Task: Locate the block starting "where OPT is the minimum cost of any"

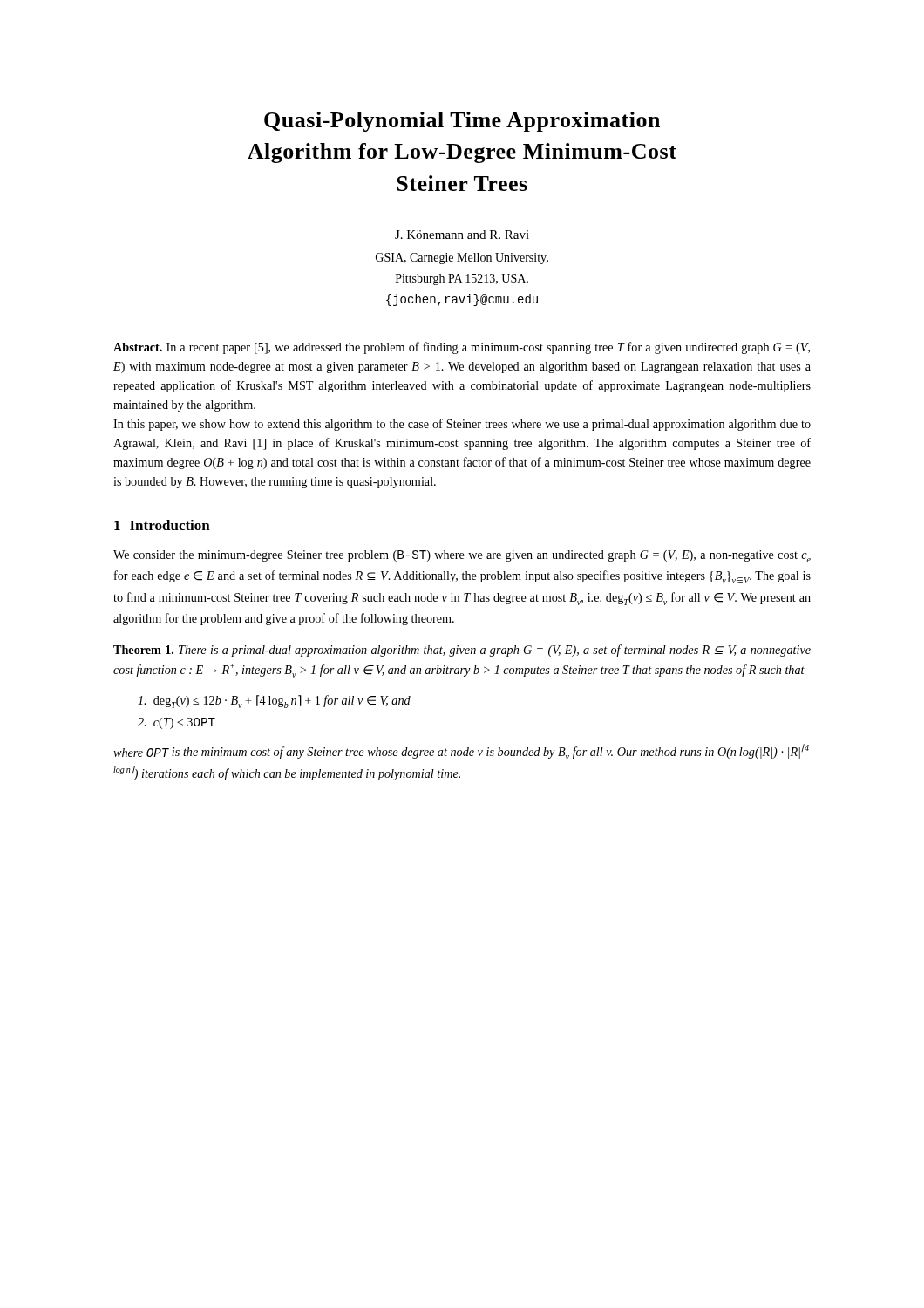Action: click(462, 762)
